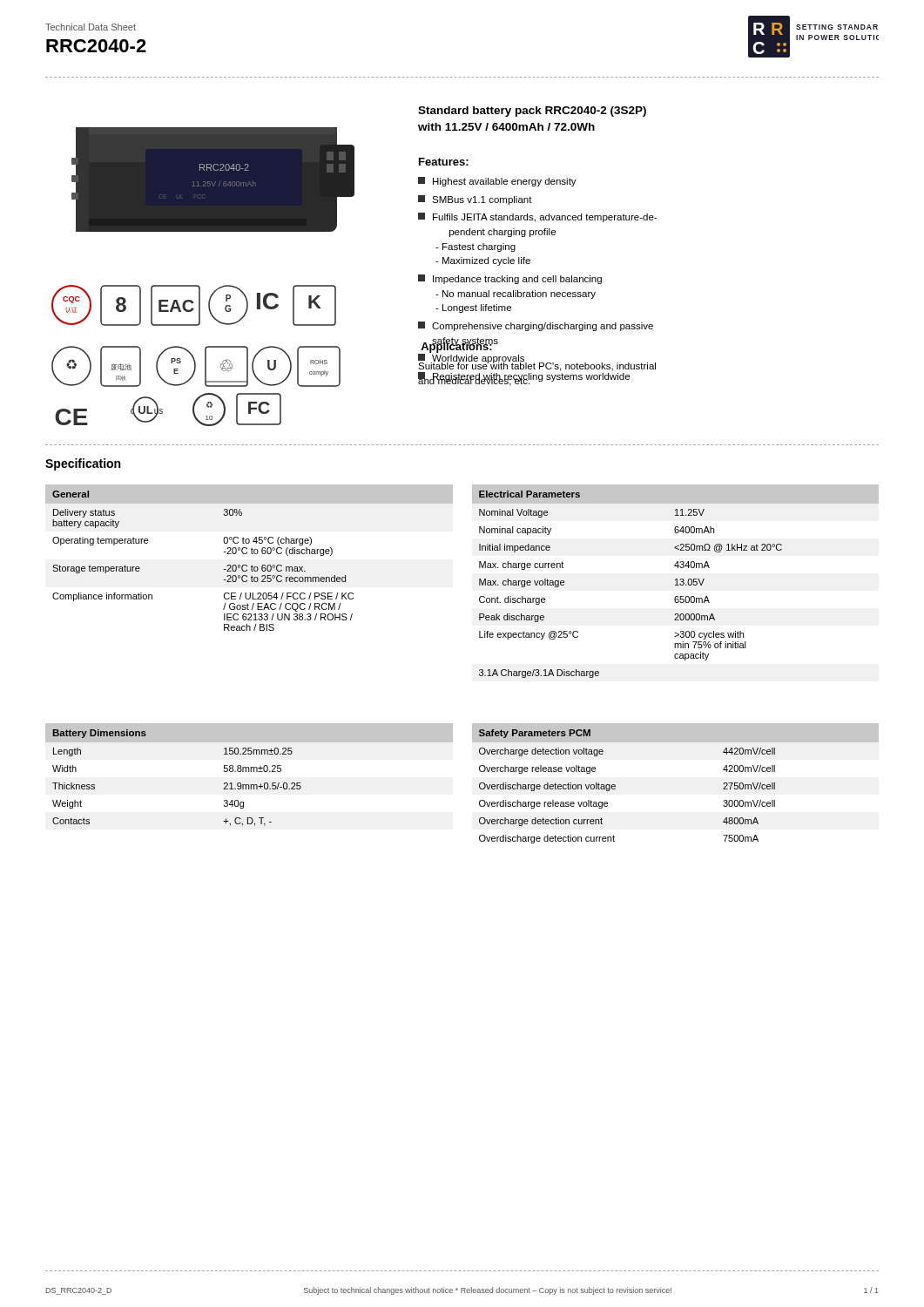Select the table that reads "Nominal capacity"
The width and height of the screenshot is (924, 1307).
(675, 583)
